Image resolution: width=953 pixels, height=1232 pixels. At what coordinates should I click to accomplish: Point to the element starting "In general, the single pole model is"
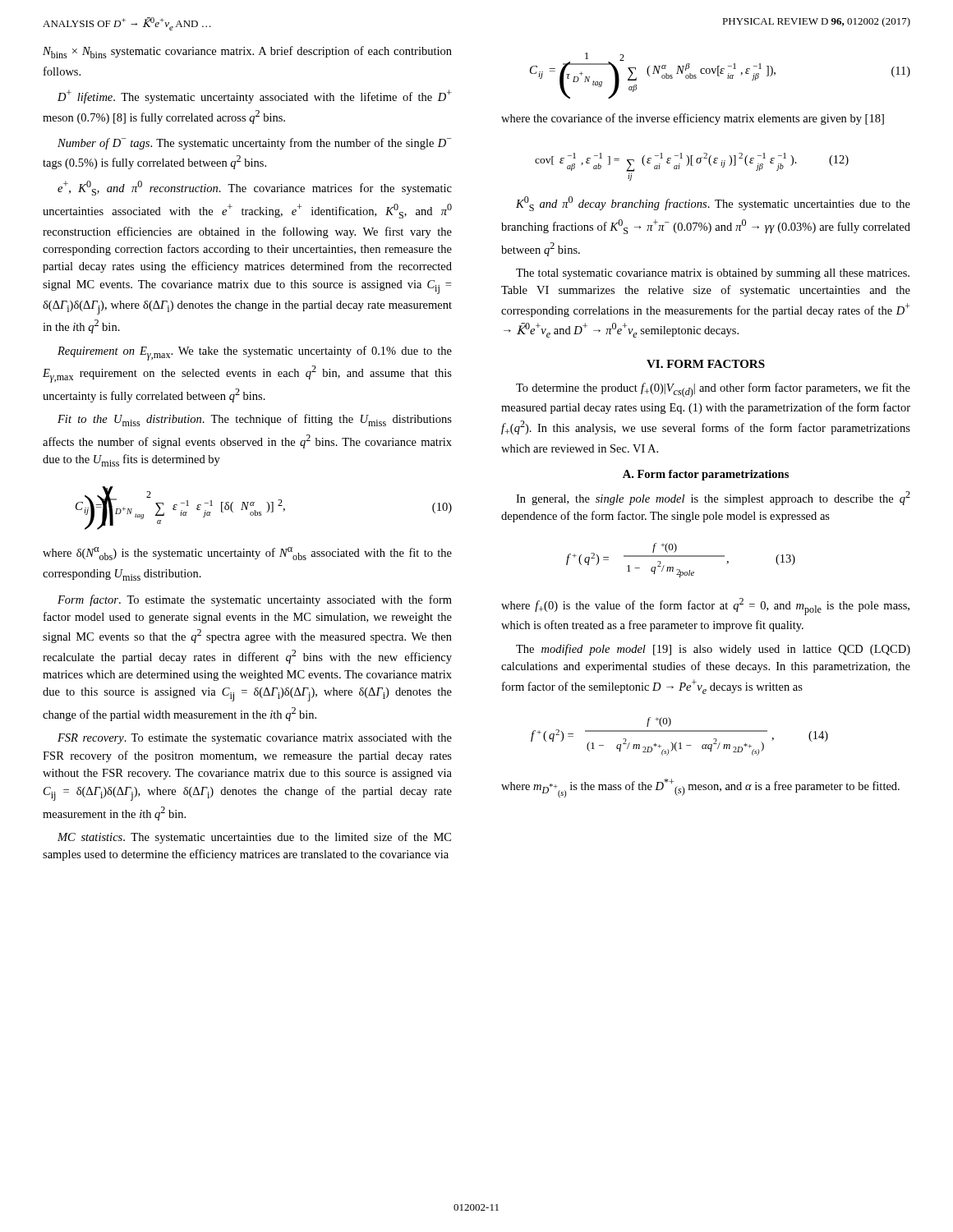point(706,507)
